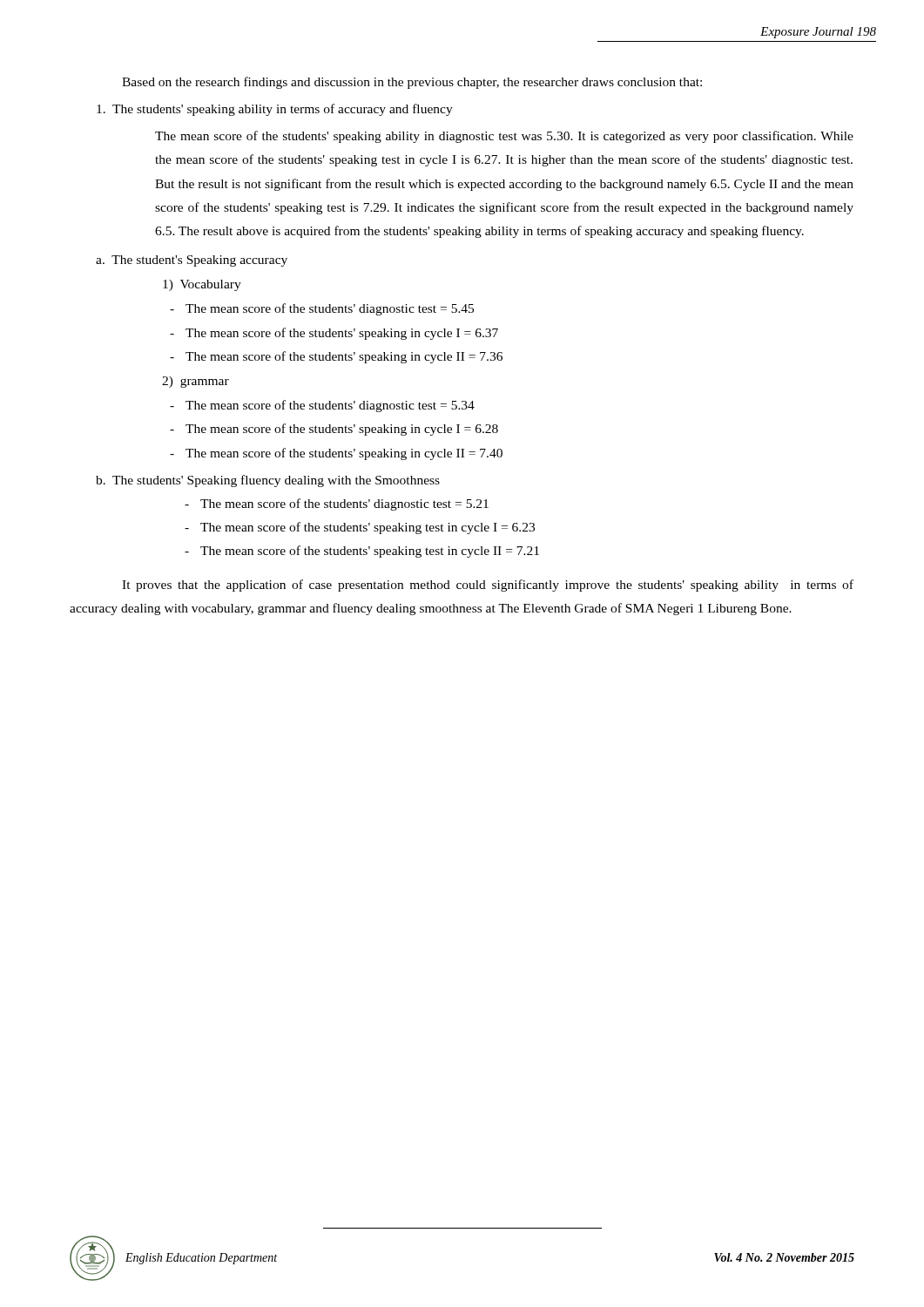
Task: Click the passage that begins "The students' speaking"
Action: 274,109
